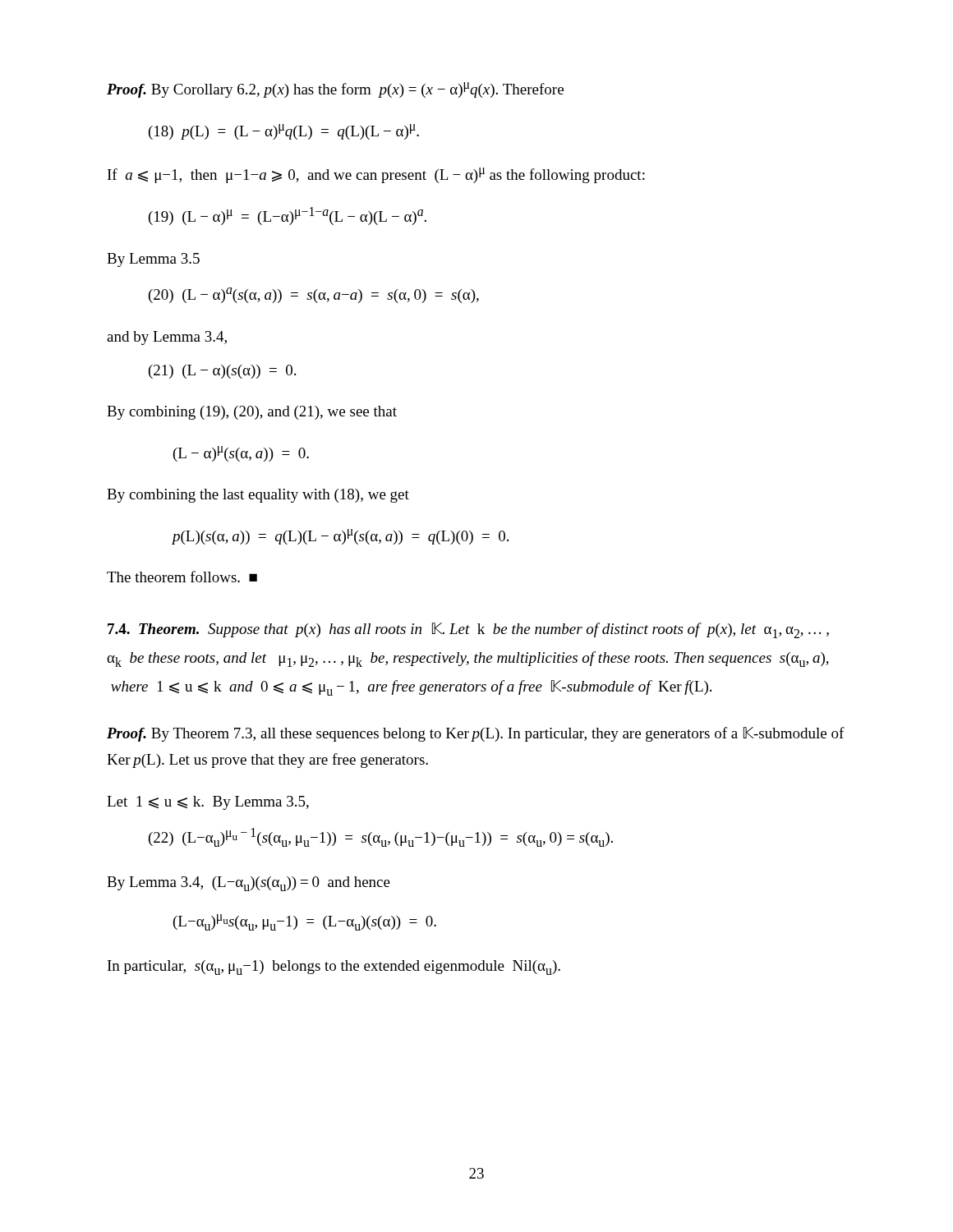This screenshot has width=953, height=1232.
Task: Click the passage that begins "Proof. By Theorem"
Action: 475,746
